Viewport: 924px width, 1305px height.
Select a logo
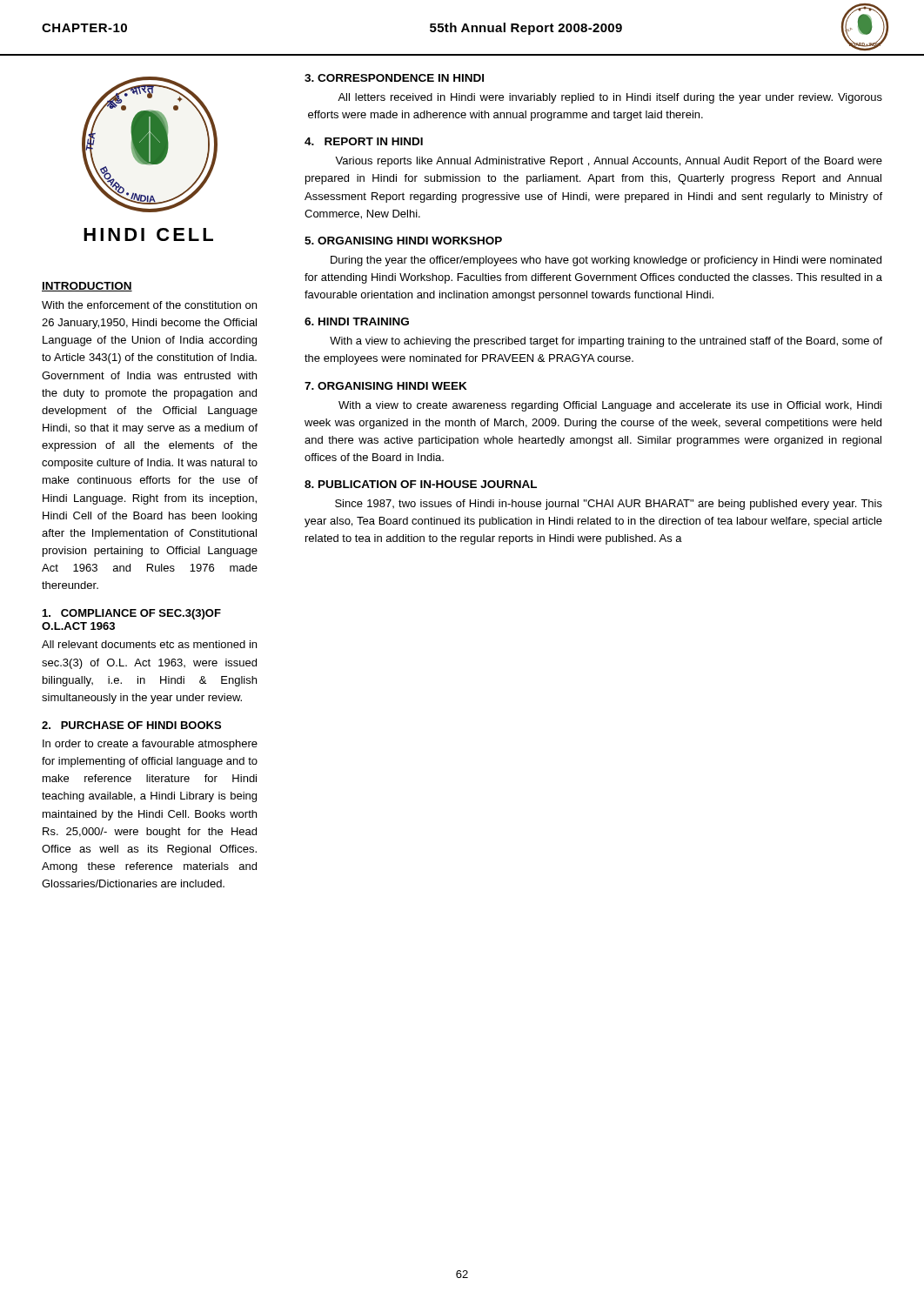pos(150,146)
